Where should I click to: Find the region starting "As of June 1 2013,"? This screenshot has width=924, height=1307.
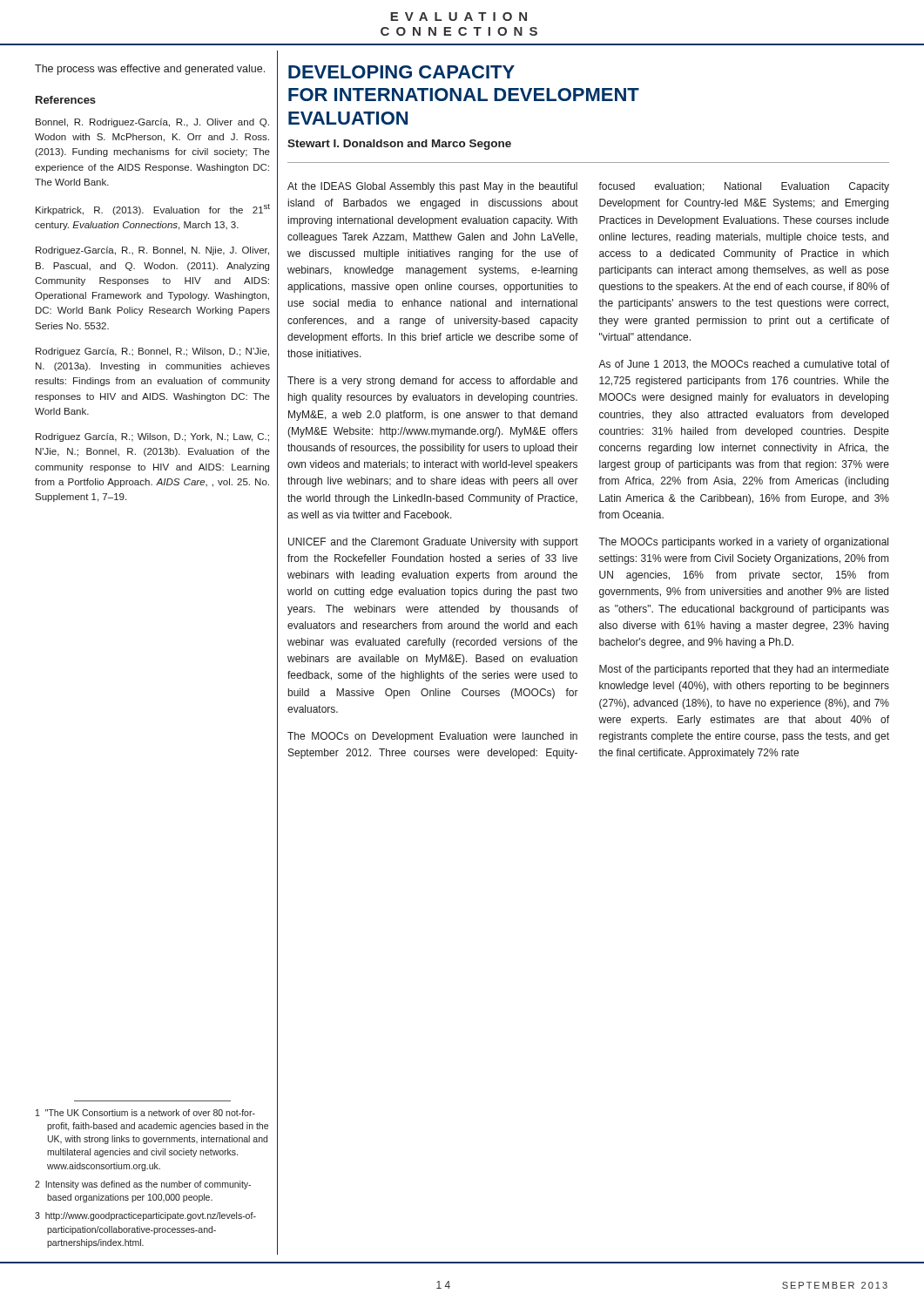click(x=744, y=439)
